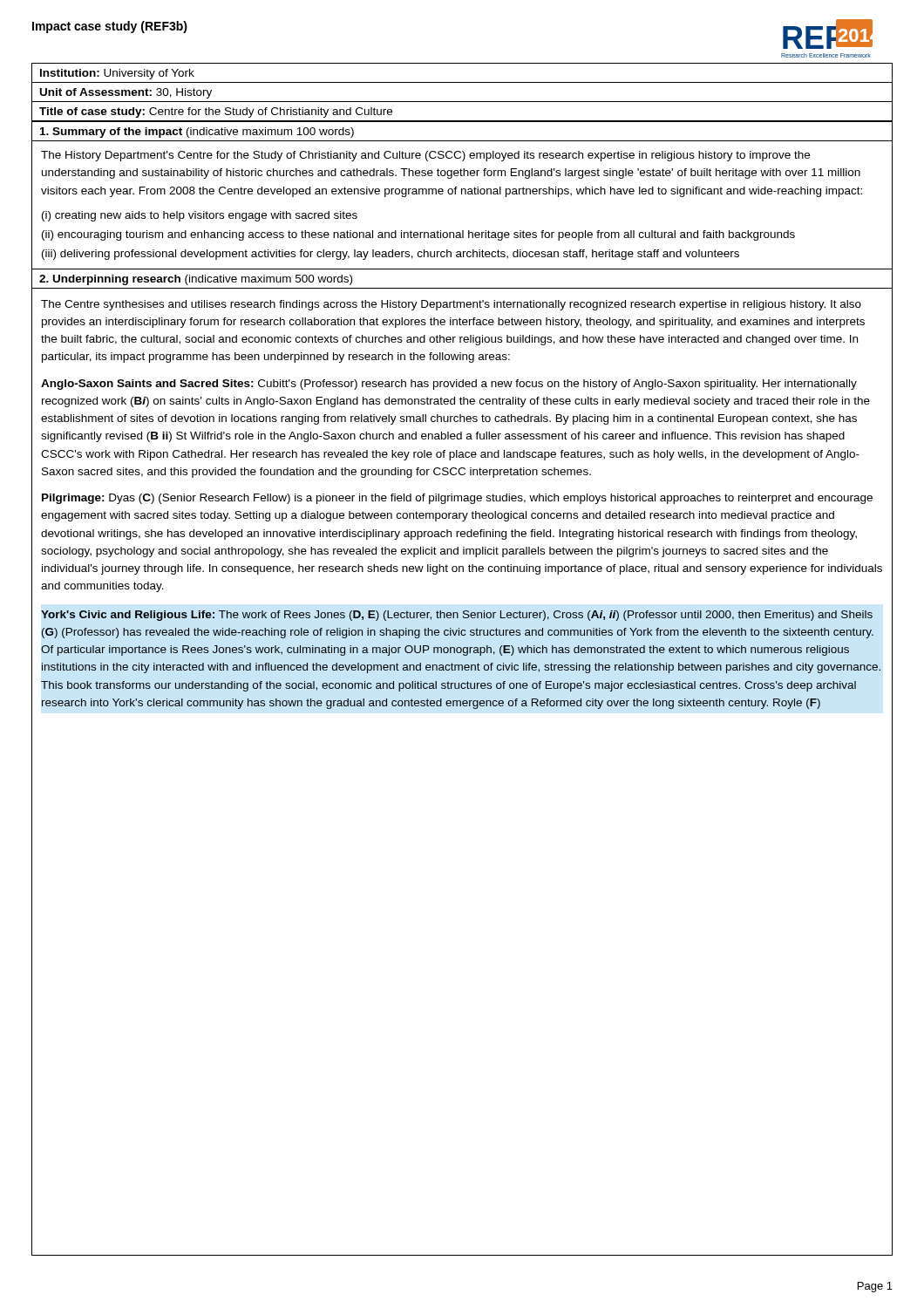This screenshot has height=1308, width=924.
Task: Click the passage that begins "The Centre synthesises and utilises research"
Action: click(x=453, y=330)
